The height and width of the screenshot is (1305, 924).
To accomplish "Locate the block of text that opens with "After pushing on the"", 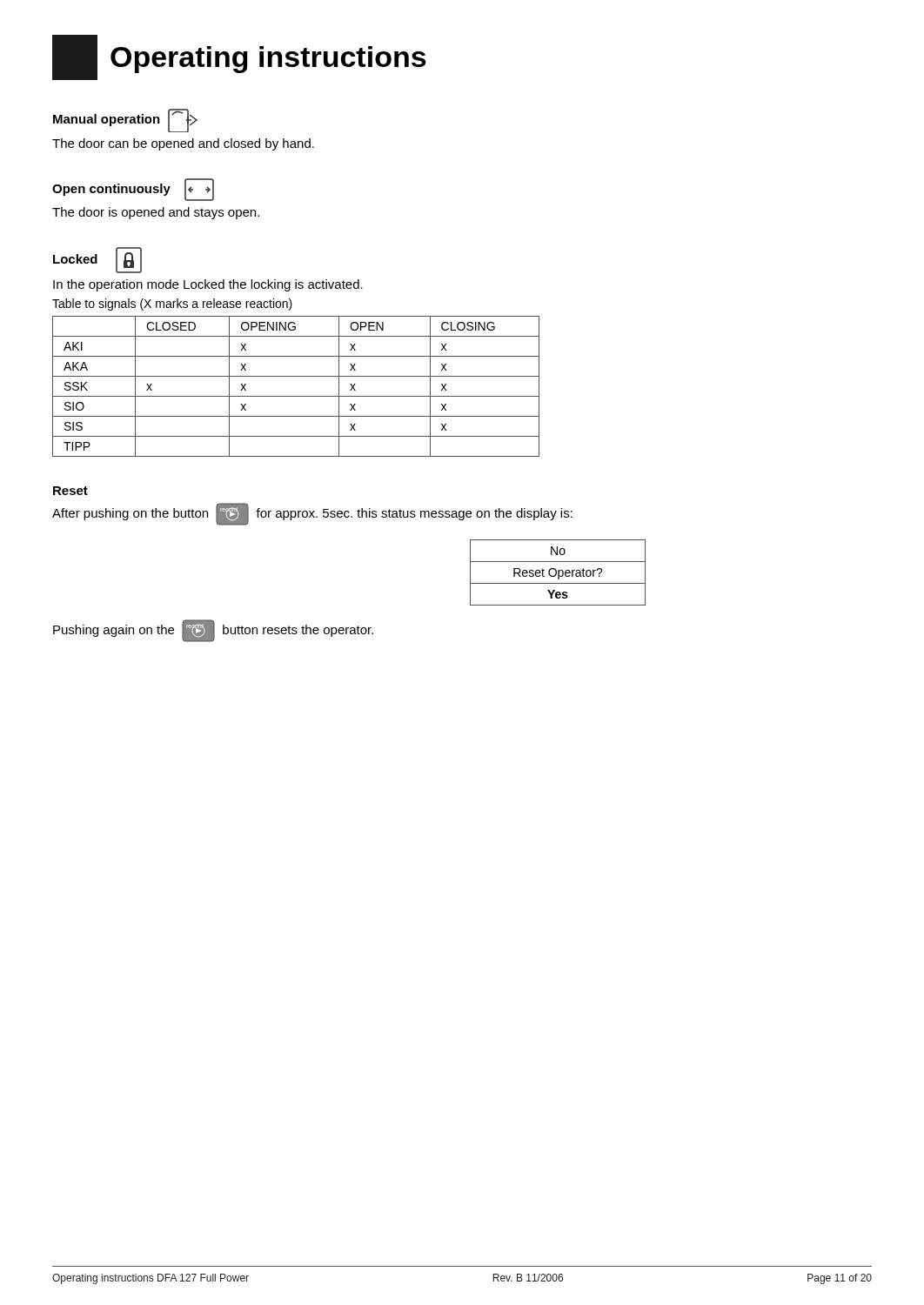I will pos(313,514).
